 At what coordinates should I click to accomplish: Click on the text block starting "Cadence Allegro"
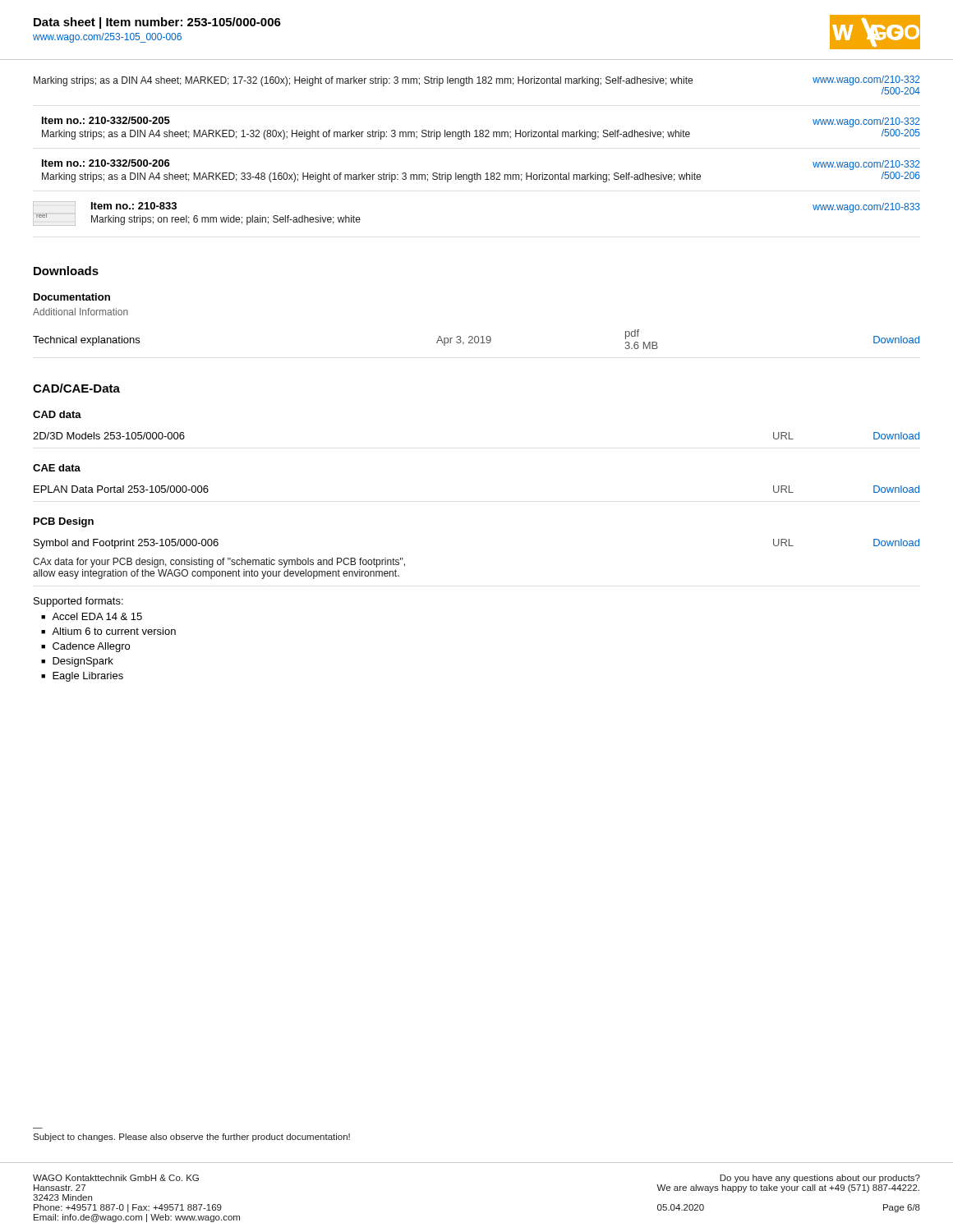[91, 646]
